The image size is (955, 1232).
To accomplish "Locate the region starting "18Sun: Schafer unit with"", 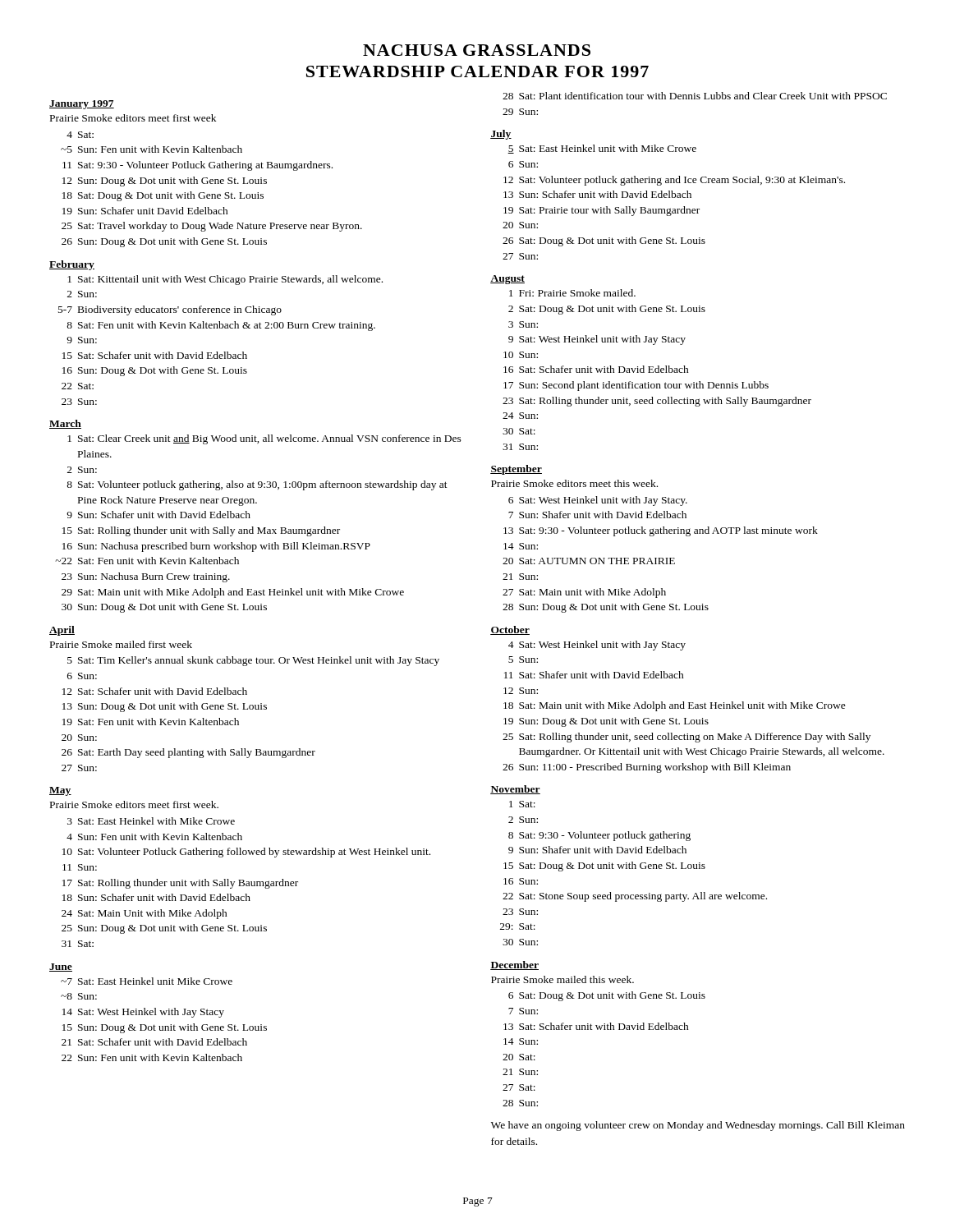I will pyautogui.click(x=257, y=898).
